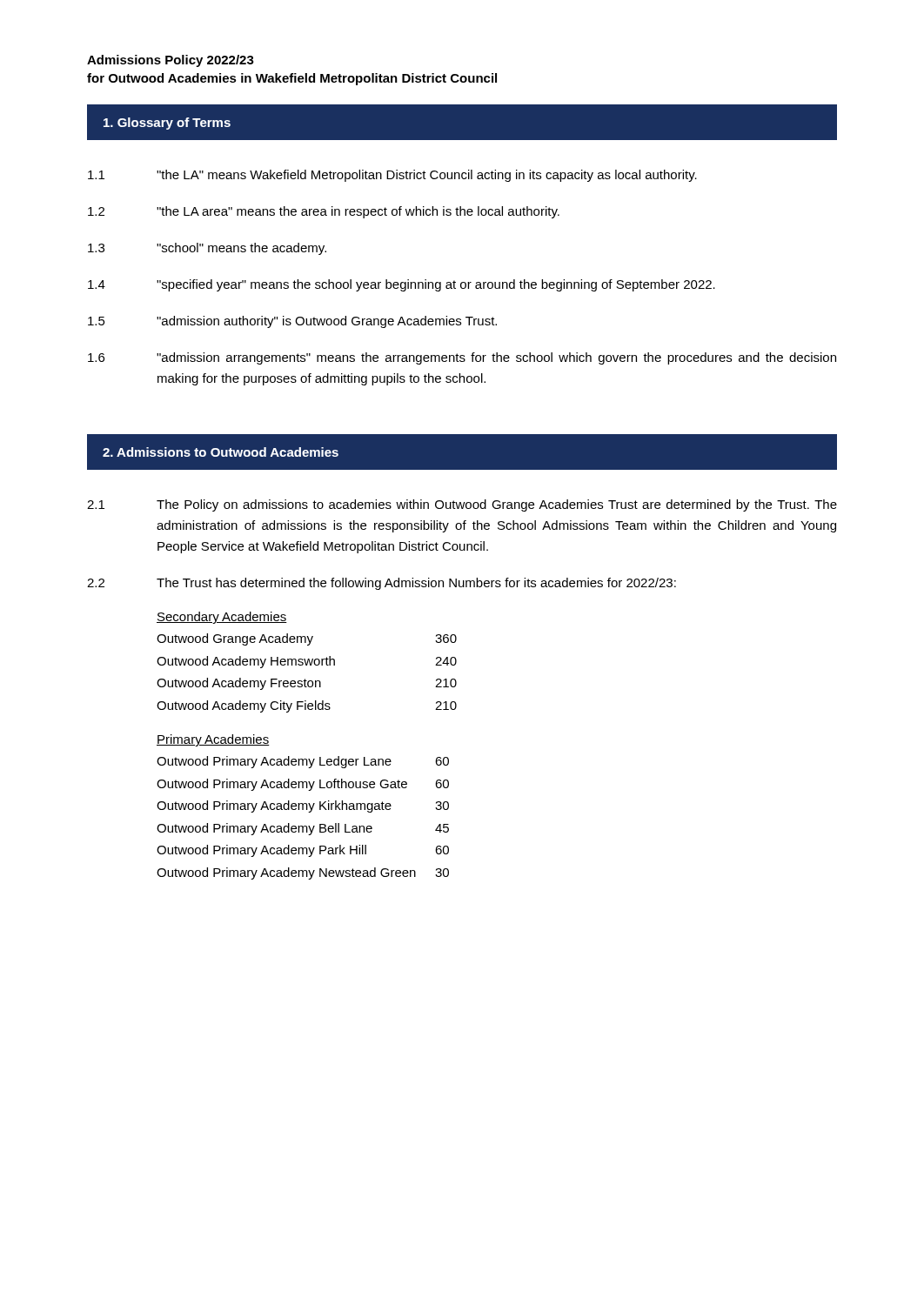Find the passage starting "2.2 The Trust has determined"
The width and height of the screenshot is (924, 1305).
(462, 583)
